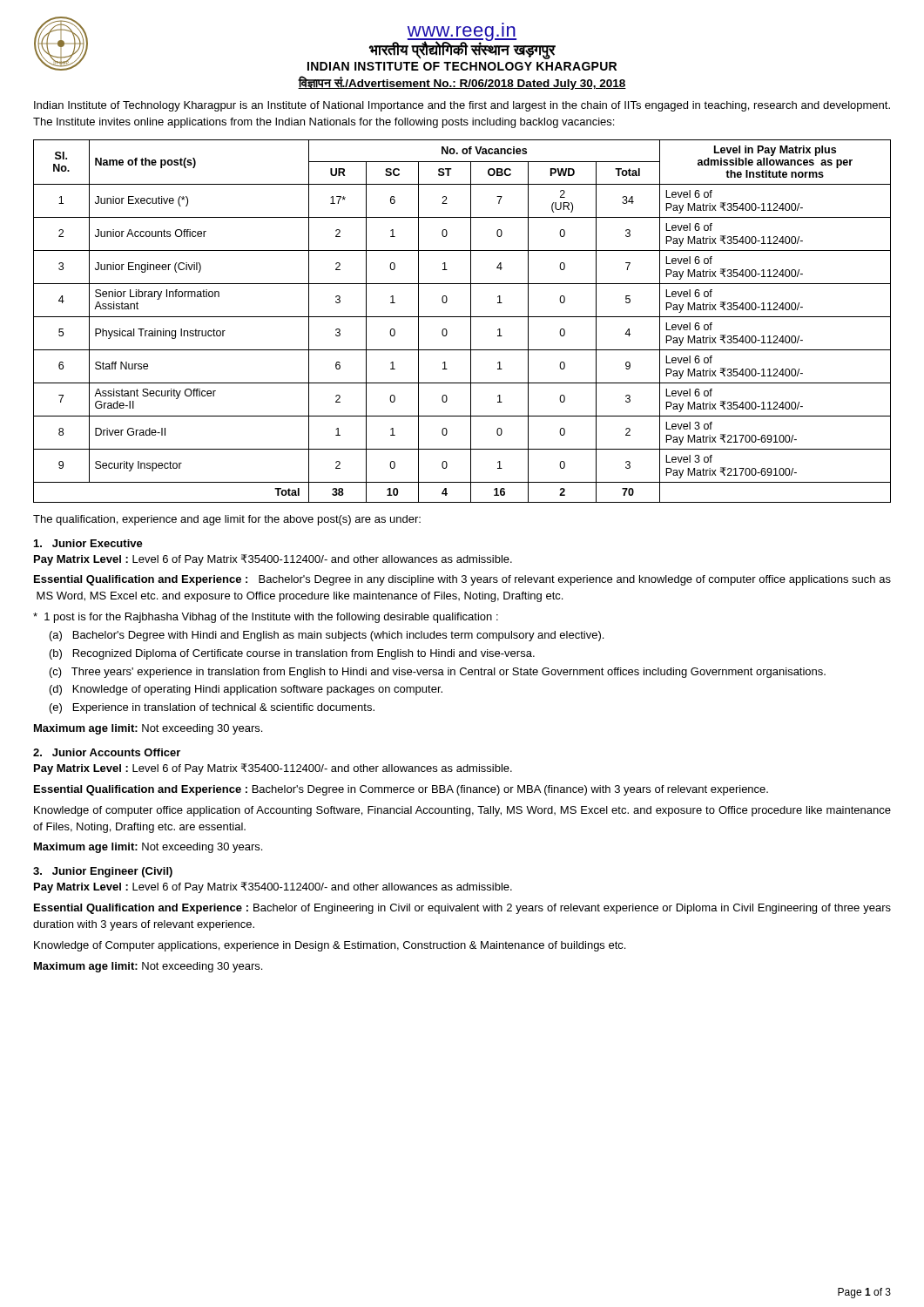Screen dimensions: 1307x924
Task: Click where it says "2. Junior Accounts Officer"
Action: (107, 752)
